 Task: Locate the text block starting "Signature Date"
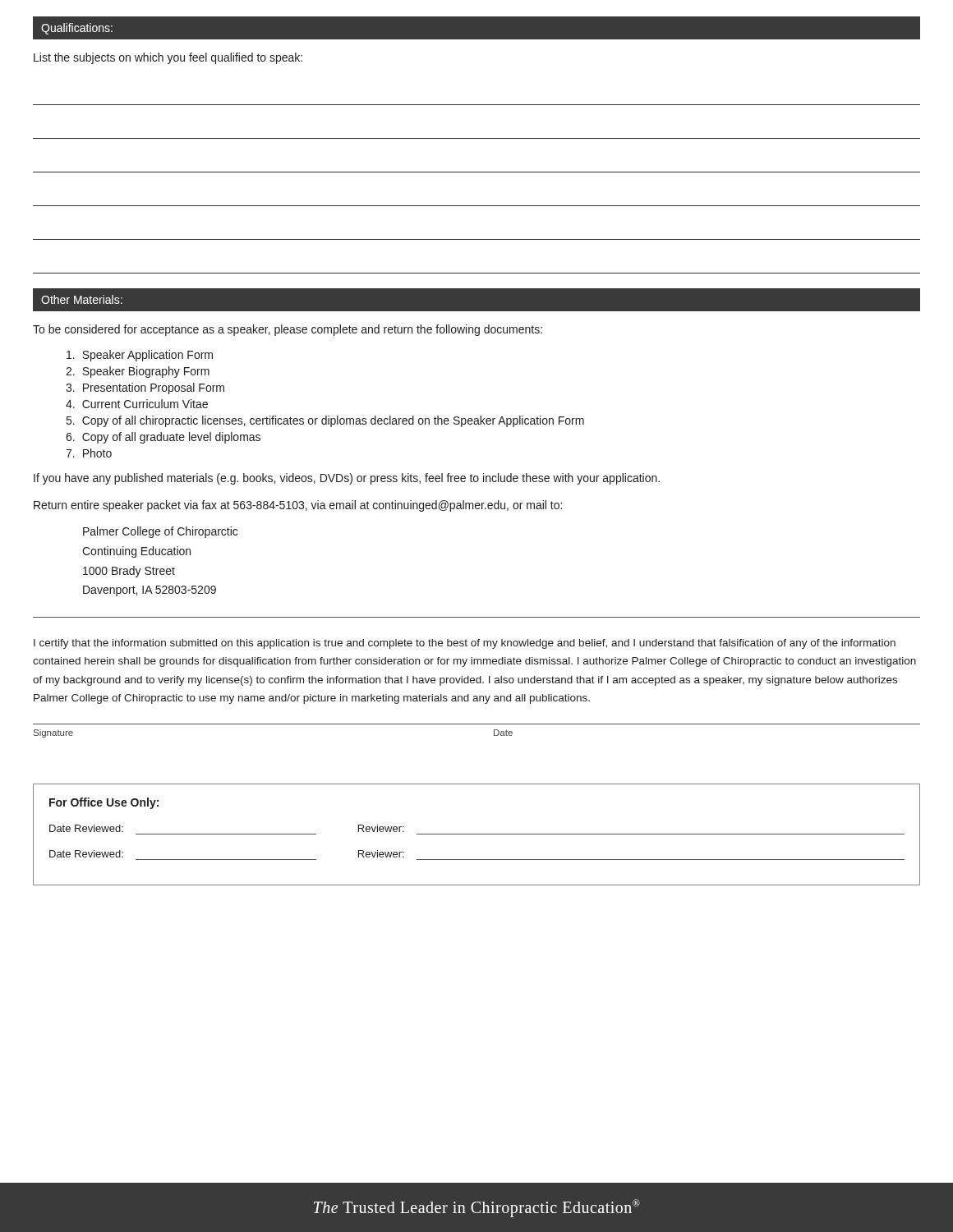coord(476,733)
